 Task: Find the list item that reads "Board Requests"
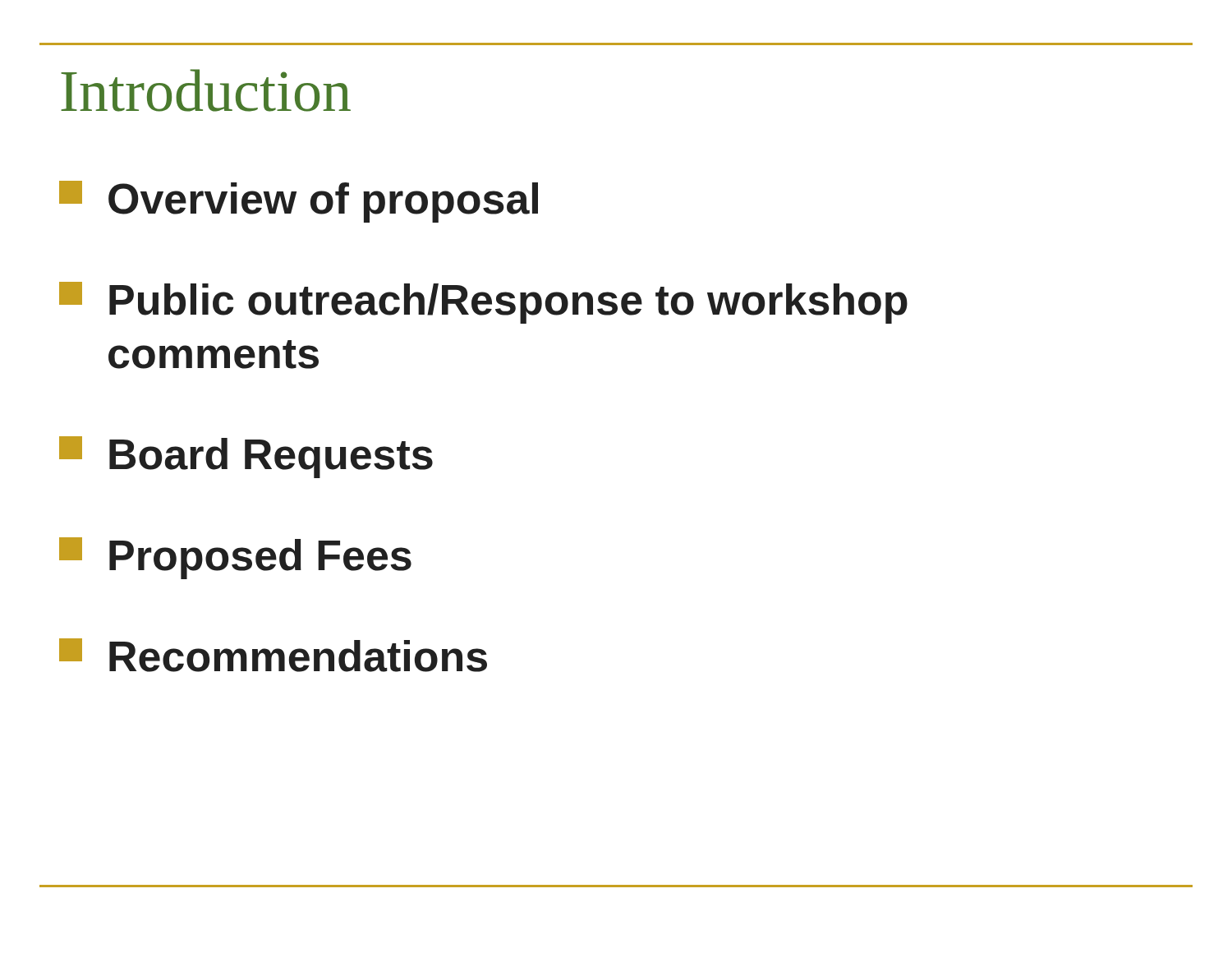(x=247, y=455)
